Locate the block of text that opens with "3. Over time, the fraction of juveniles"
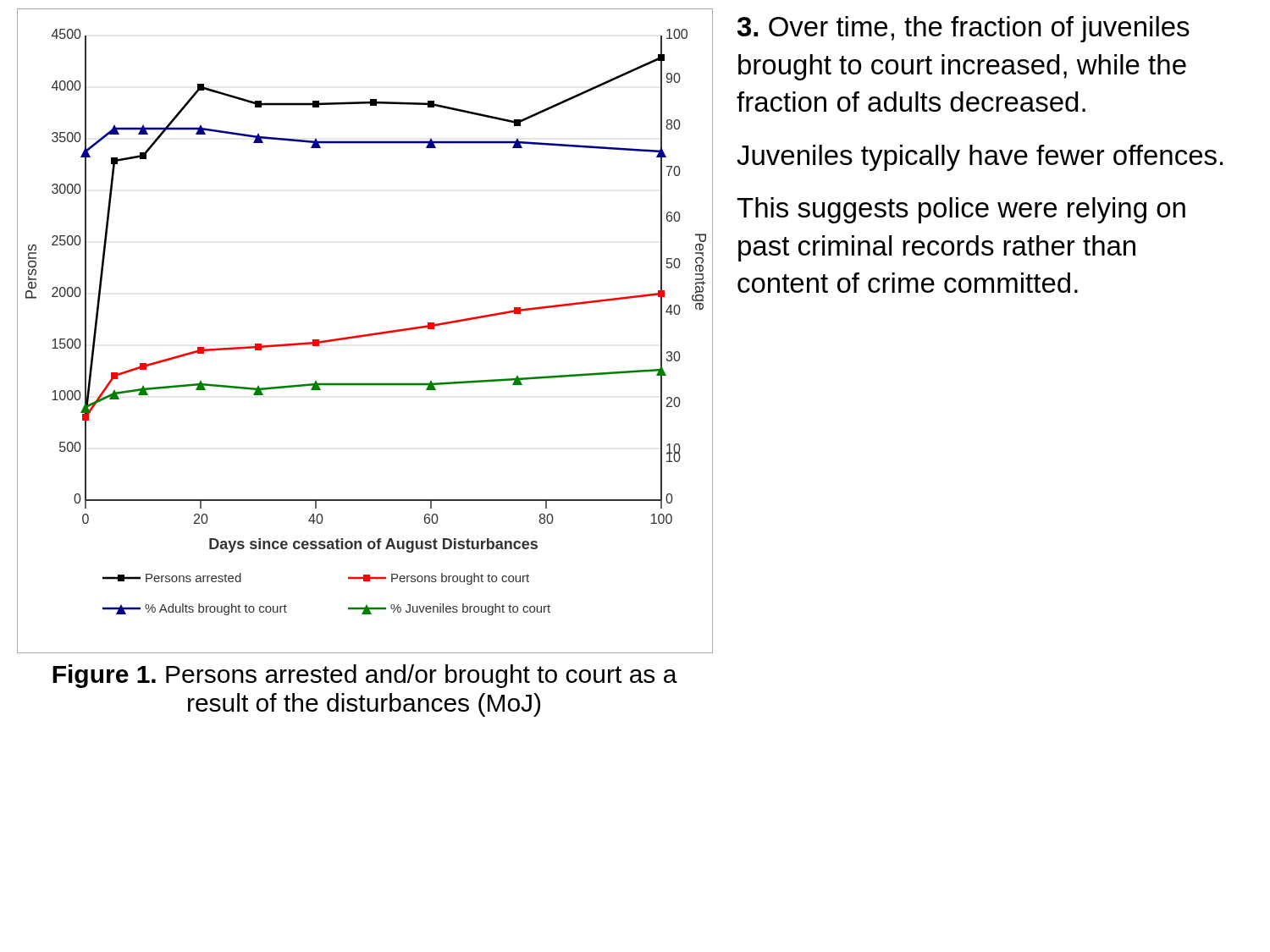The height and width of the screenshot is (952, 1270). point(986,156)
